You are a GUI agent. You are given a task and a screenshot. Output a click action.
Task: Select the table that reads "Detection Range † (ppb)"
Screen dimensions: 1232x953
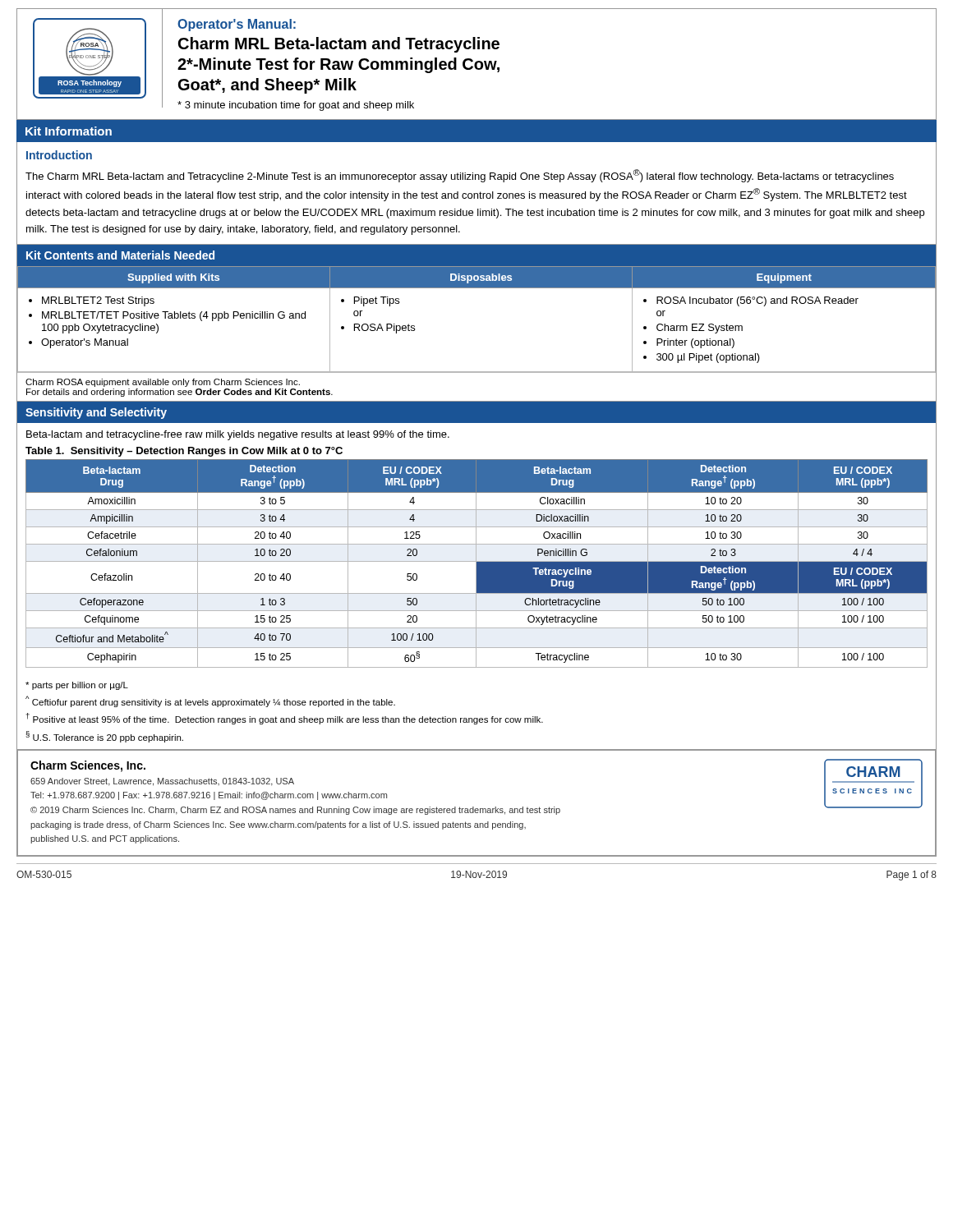[476, 563]
